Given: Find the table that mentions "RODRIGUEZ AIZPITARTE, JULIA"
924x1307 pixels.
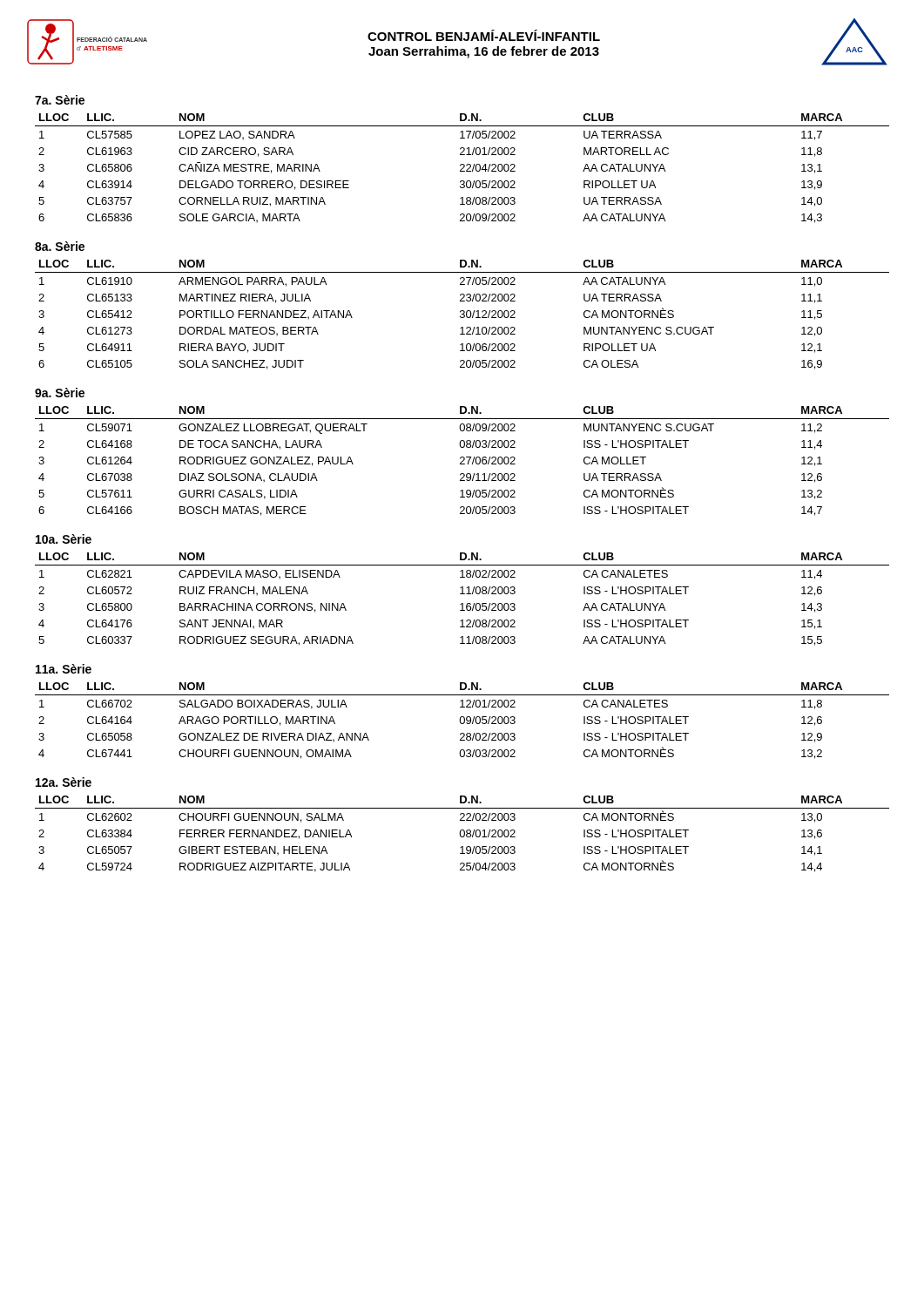Looking at the screenshot, I should (462, 833).
